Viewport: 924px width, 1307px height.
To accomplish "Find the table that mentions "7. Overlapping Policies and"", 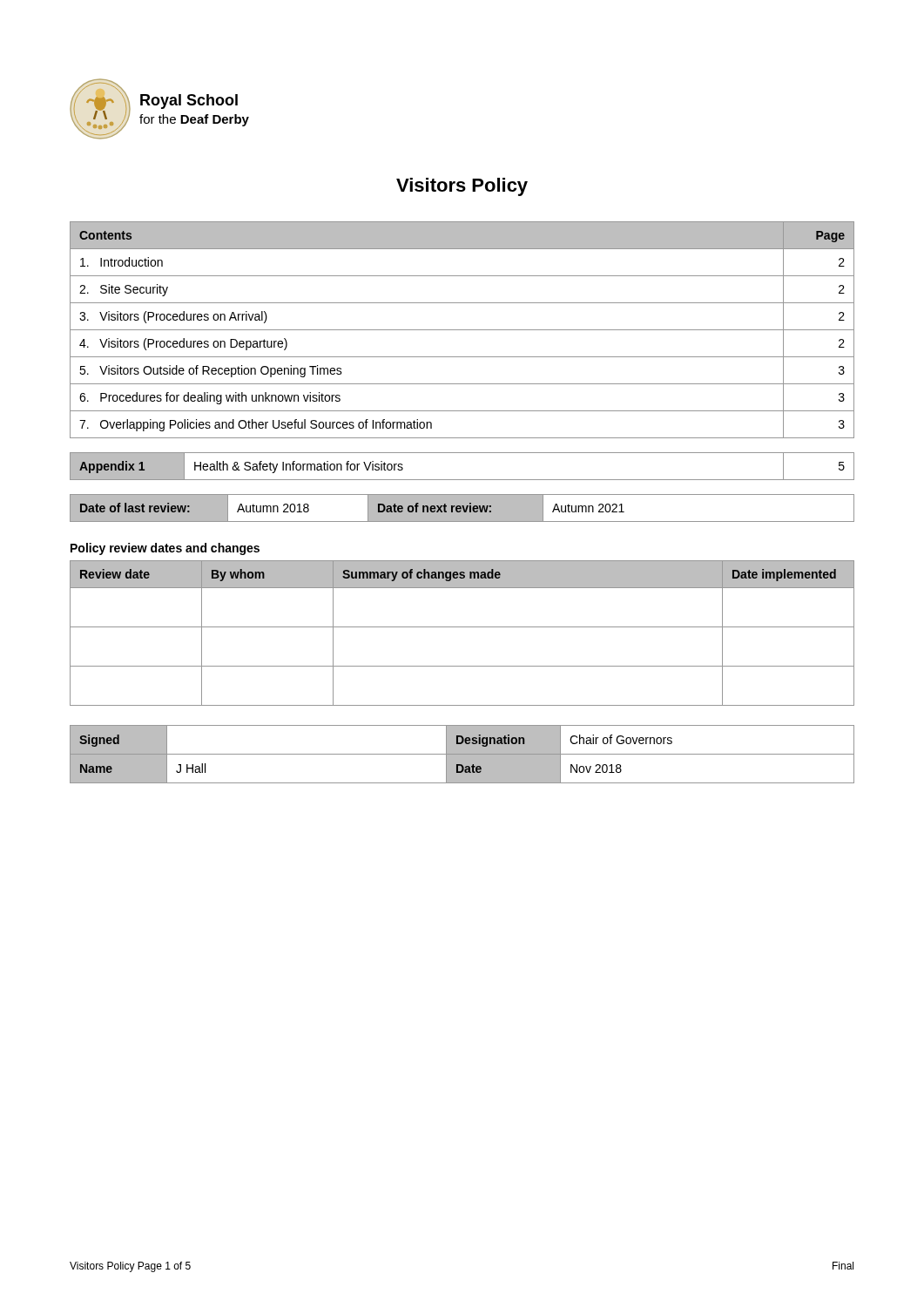I will tap(462, 330).
